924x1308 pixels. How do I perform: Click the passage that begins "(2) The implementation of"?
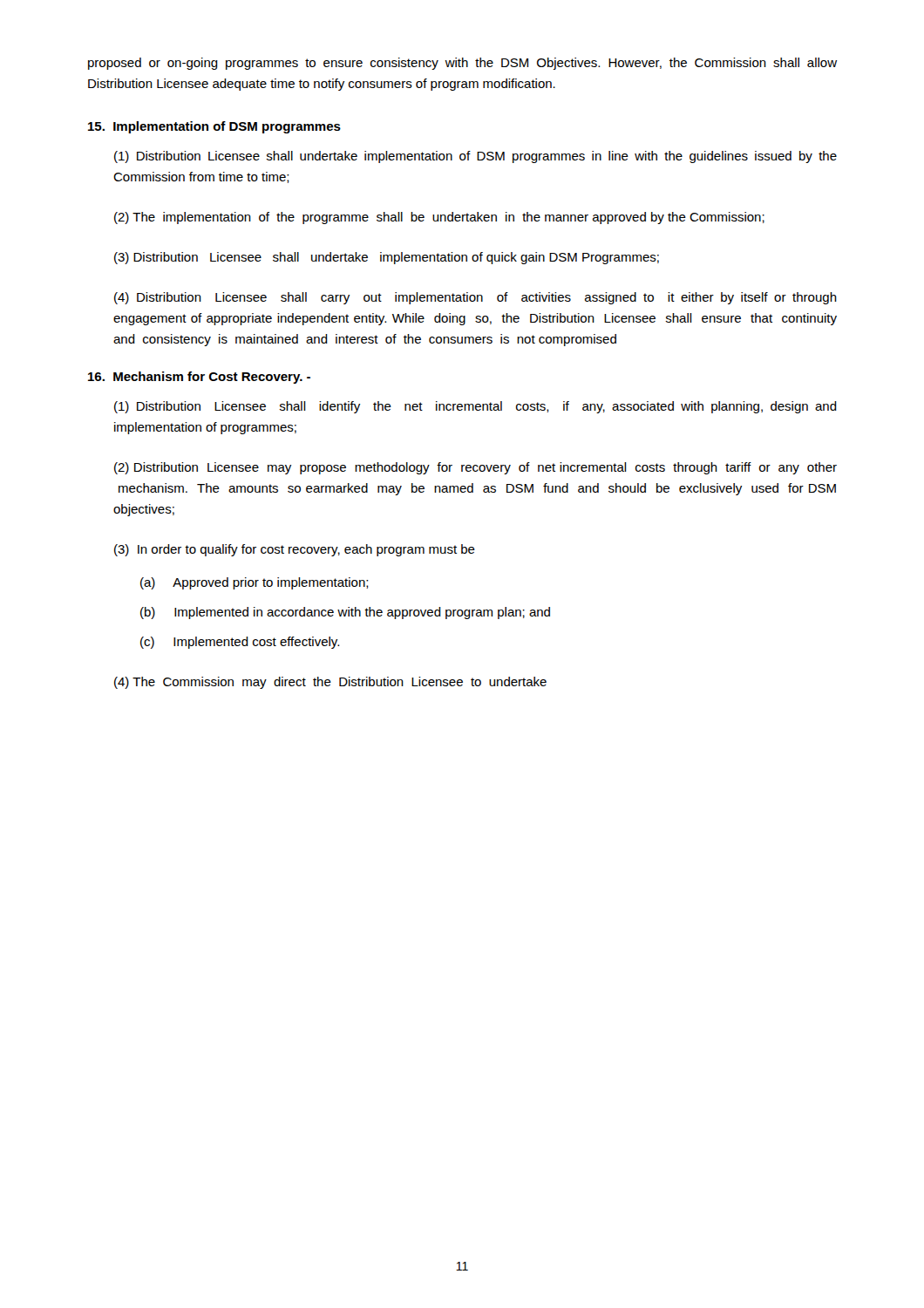(x=439, y=217)
